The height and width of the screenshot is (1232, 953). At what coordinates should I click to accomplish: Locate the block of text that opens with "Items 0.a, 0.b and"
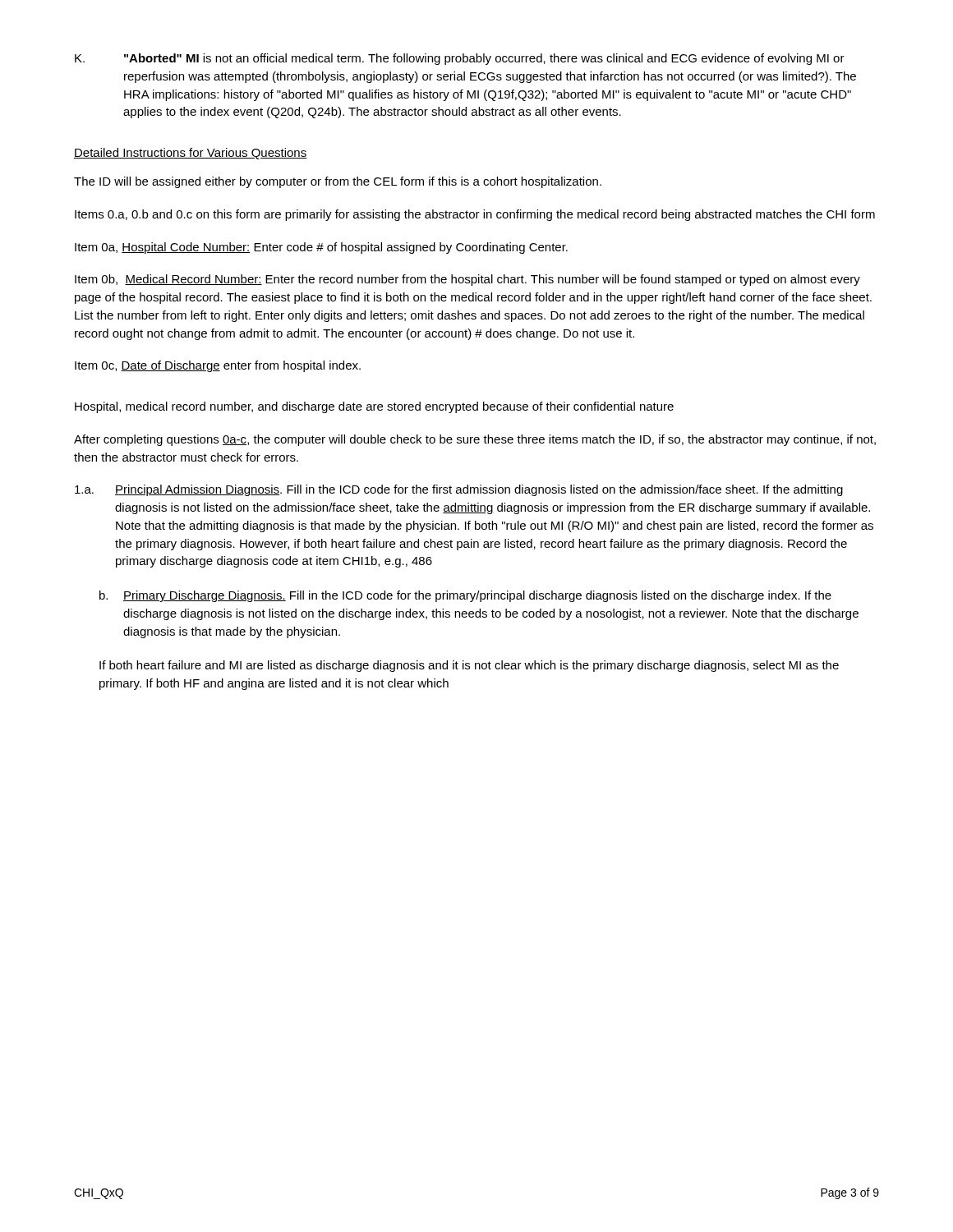(x=475, y=214)
